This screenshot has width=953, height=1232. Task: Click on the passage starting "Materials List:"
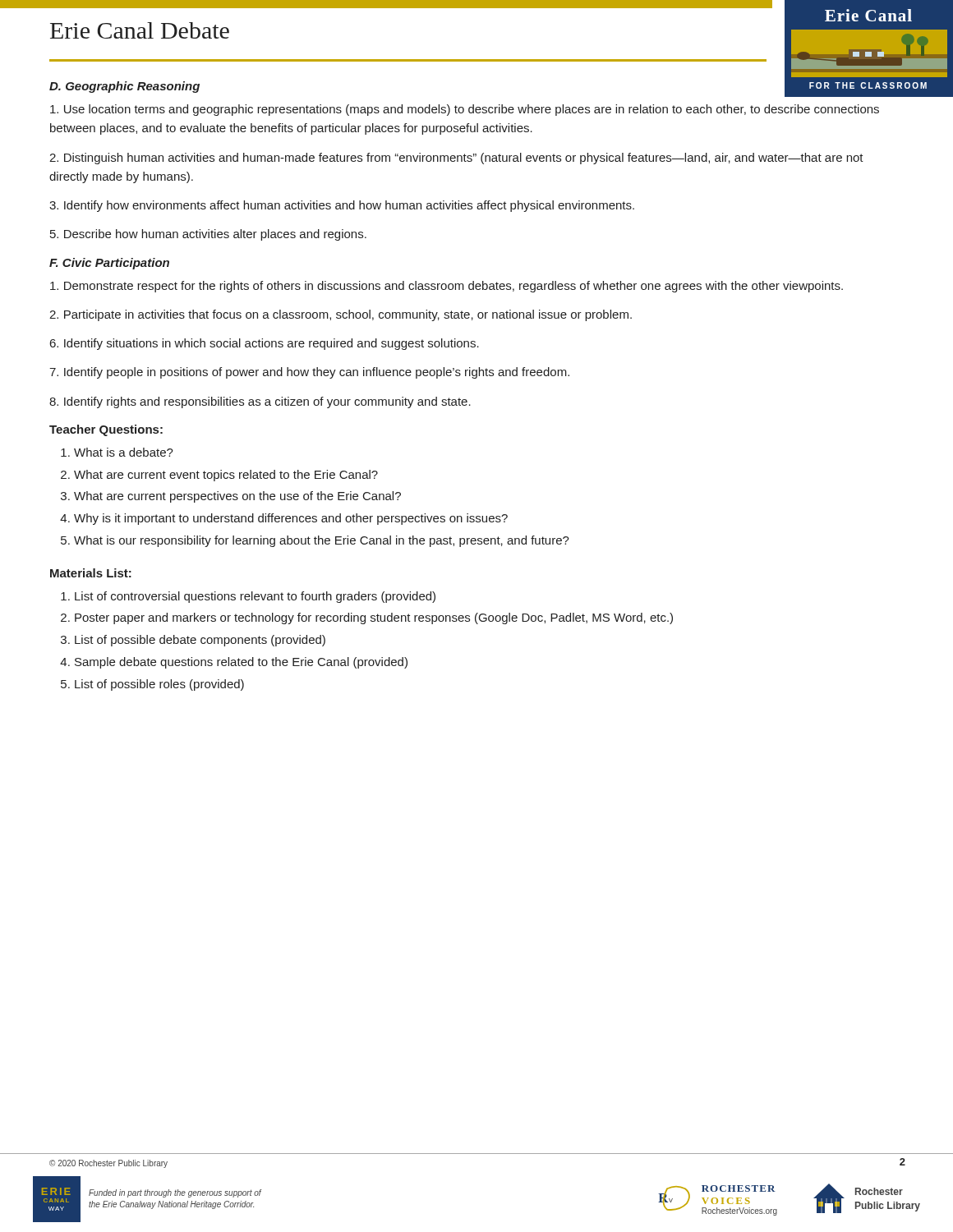[91, 572]
